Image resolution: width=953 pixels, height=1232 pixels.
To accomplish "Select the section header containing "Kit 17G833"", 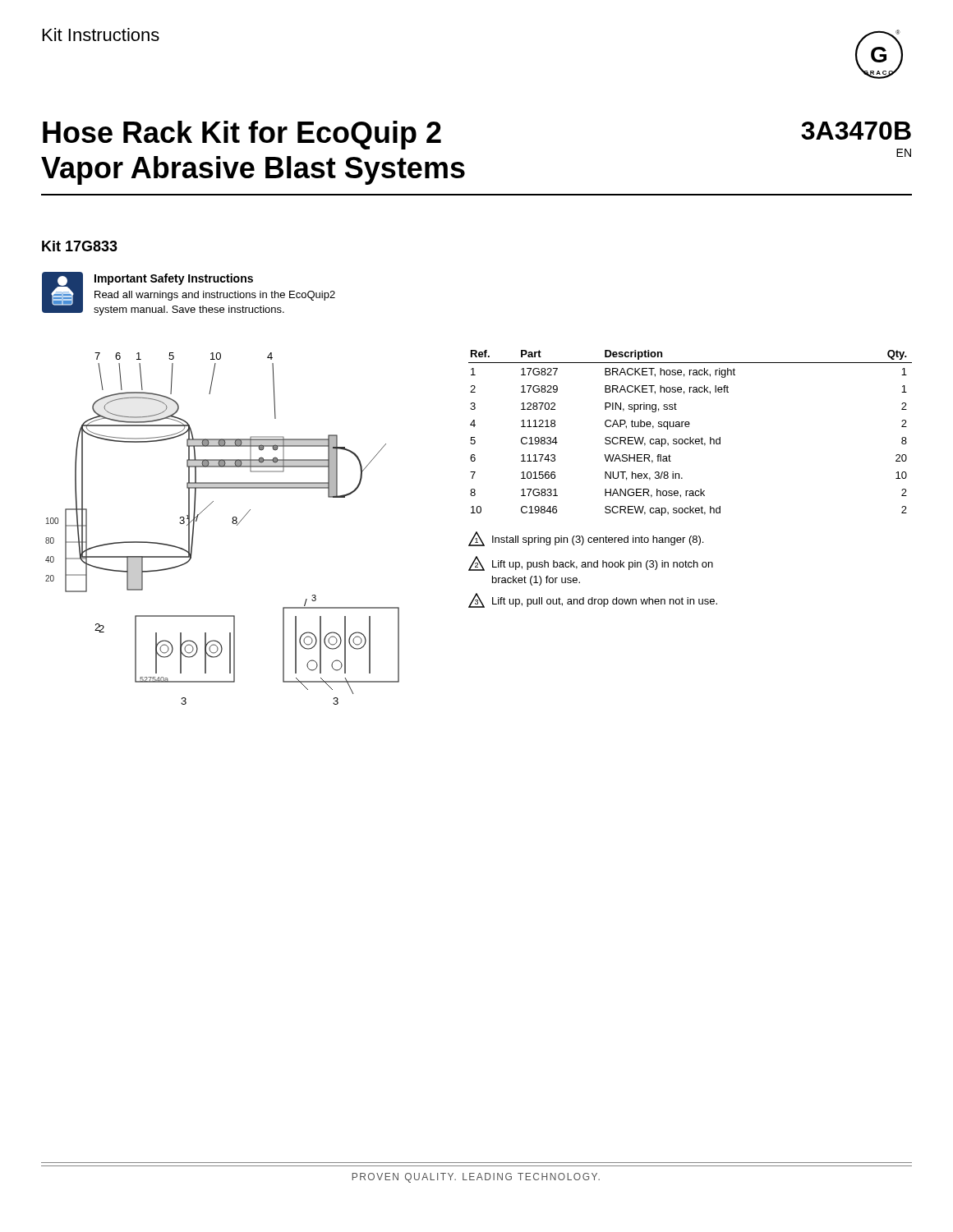I will pyautogui.click(x=79, y=247).
